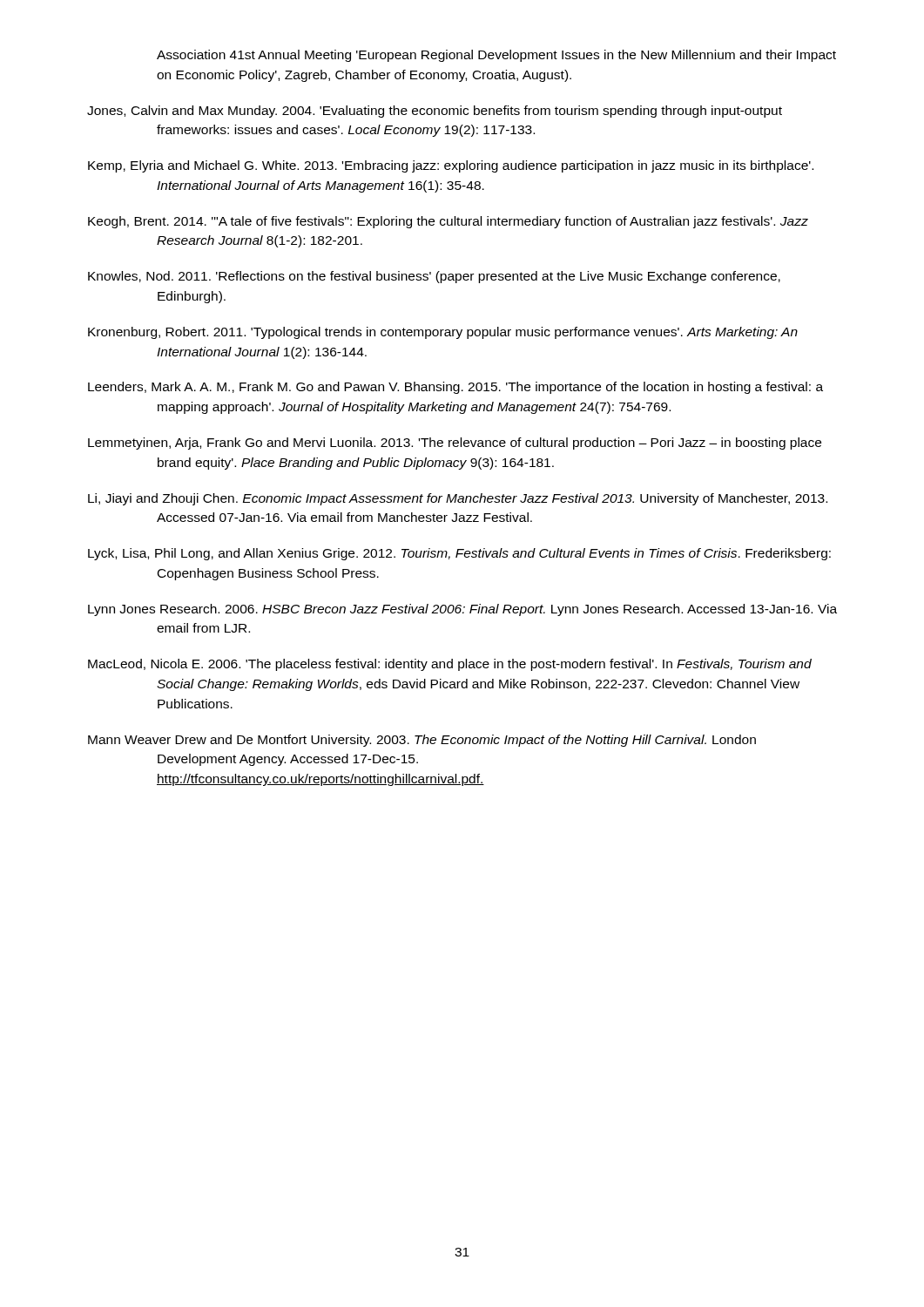
Task: Click on the text block starting "Leenders, Mark A. A. M.,"
Action: click(x=455, y=397)
